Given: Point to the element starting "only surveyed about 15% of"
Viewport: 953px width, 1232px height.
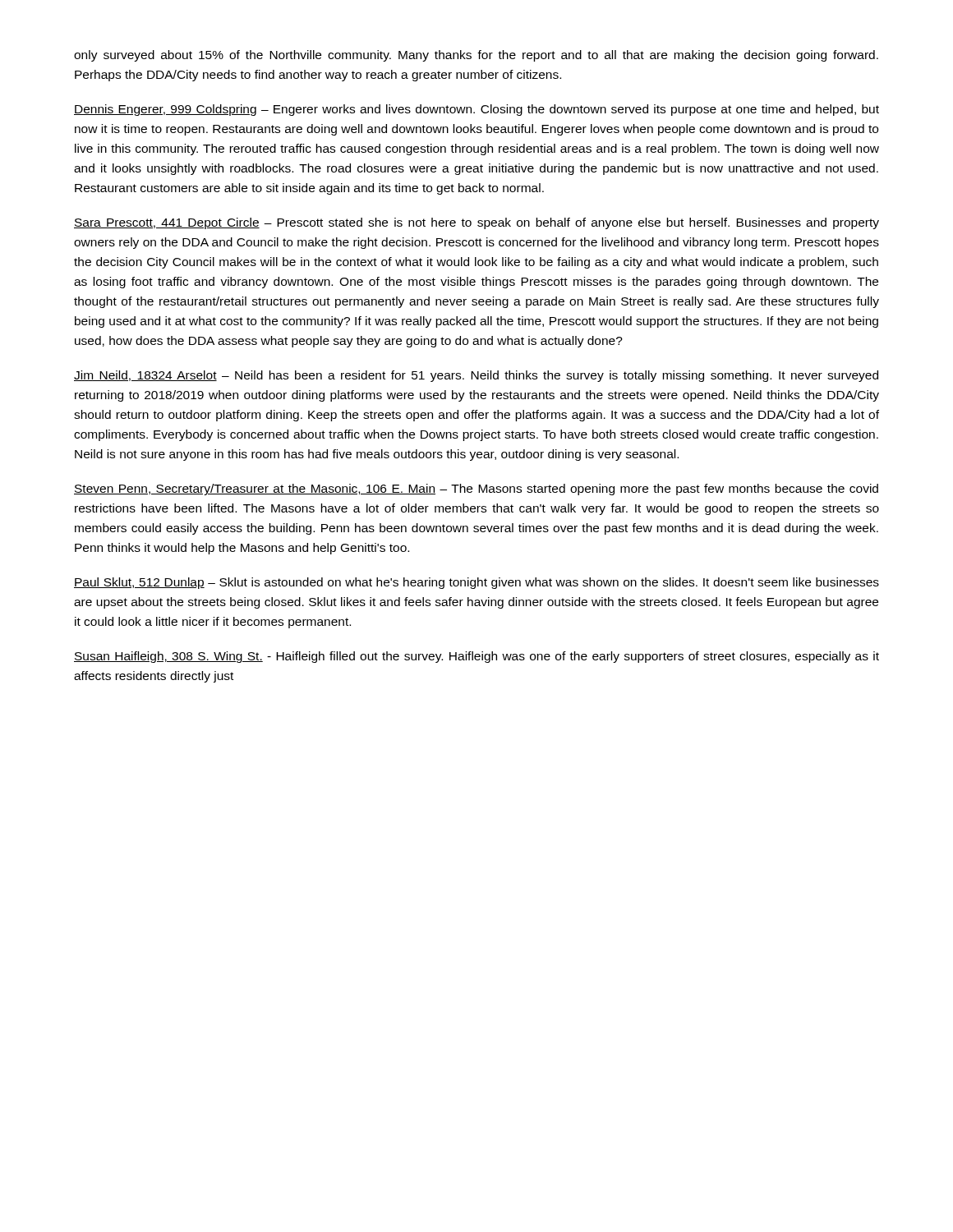Looking at the screenshot, I should coord(476,64).
